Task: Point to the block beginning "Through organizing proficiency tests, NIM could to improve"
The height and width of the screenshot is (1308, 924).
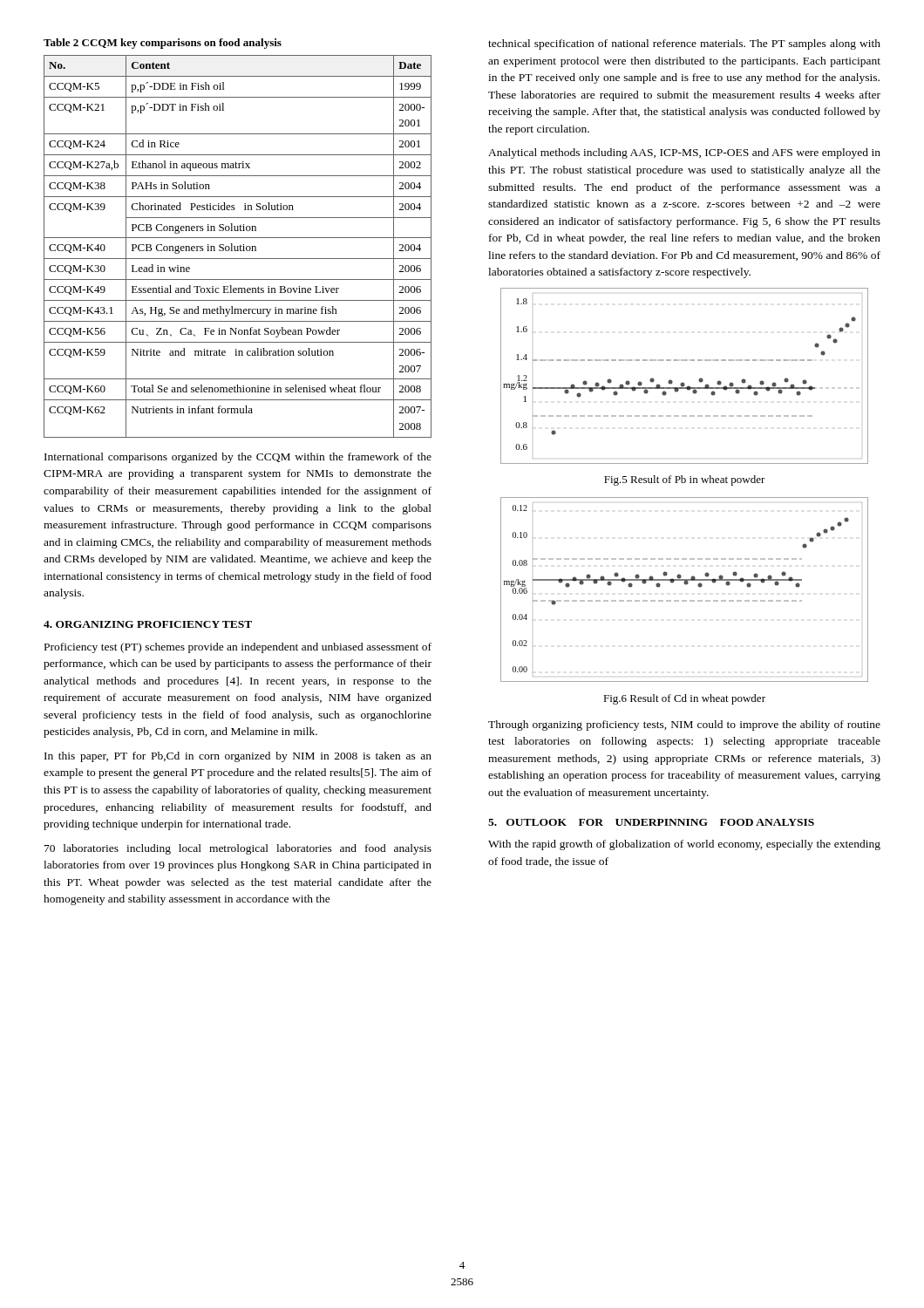Action: click(x=684, y=758)
